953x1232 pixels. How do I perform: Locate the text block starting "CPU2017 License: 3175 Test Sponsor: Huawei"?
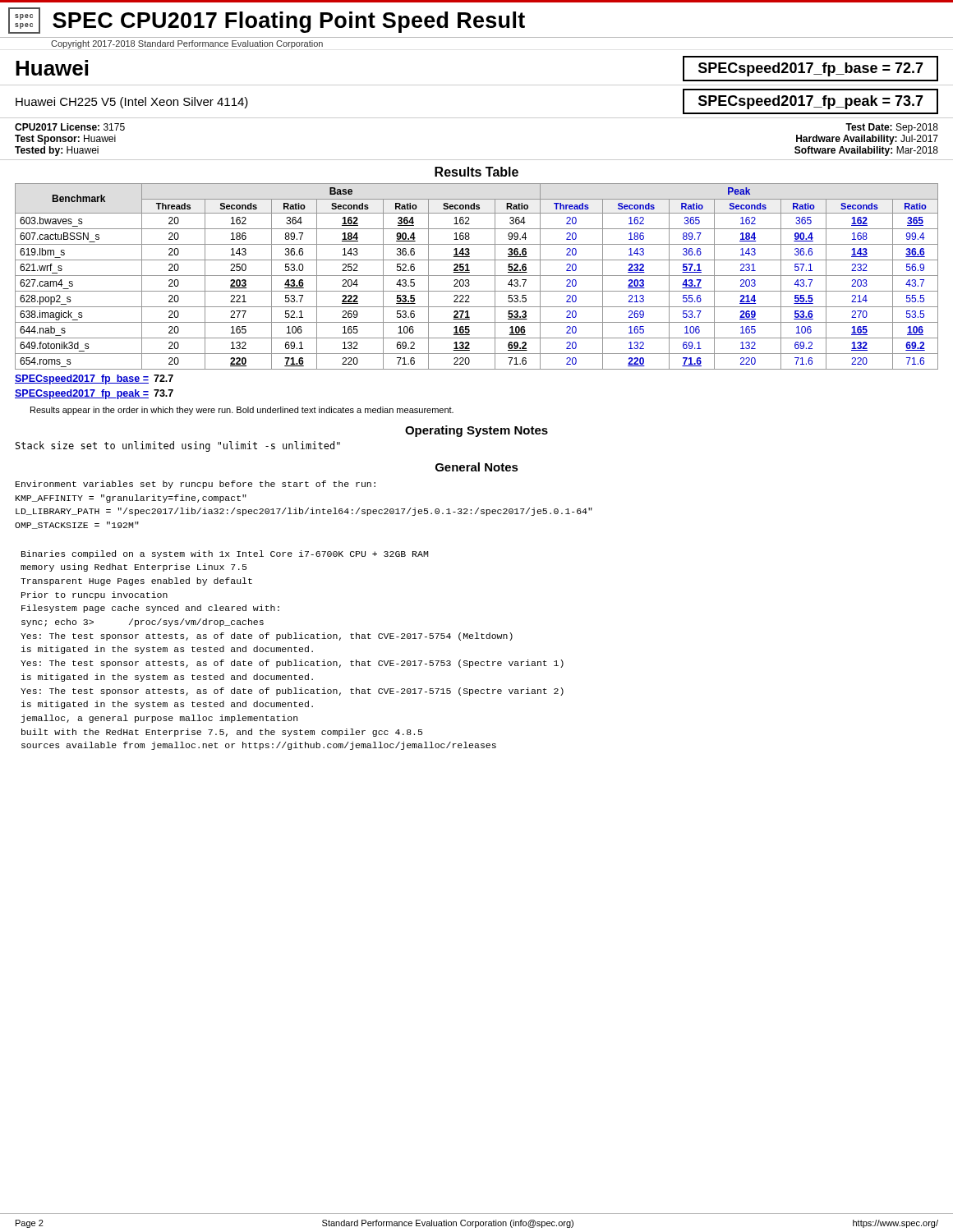point(70,139)
